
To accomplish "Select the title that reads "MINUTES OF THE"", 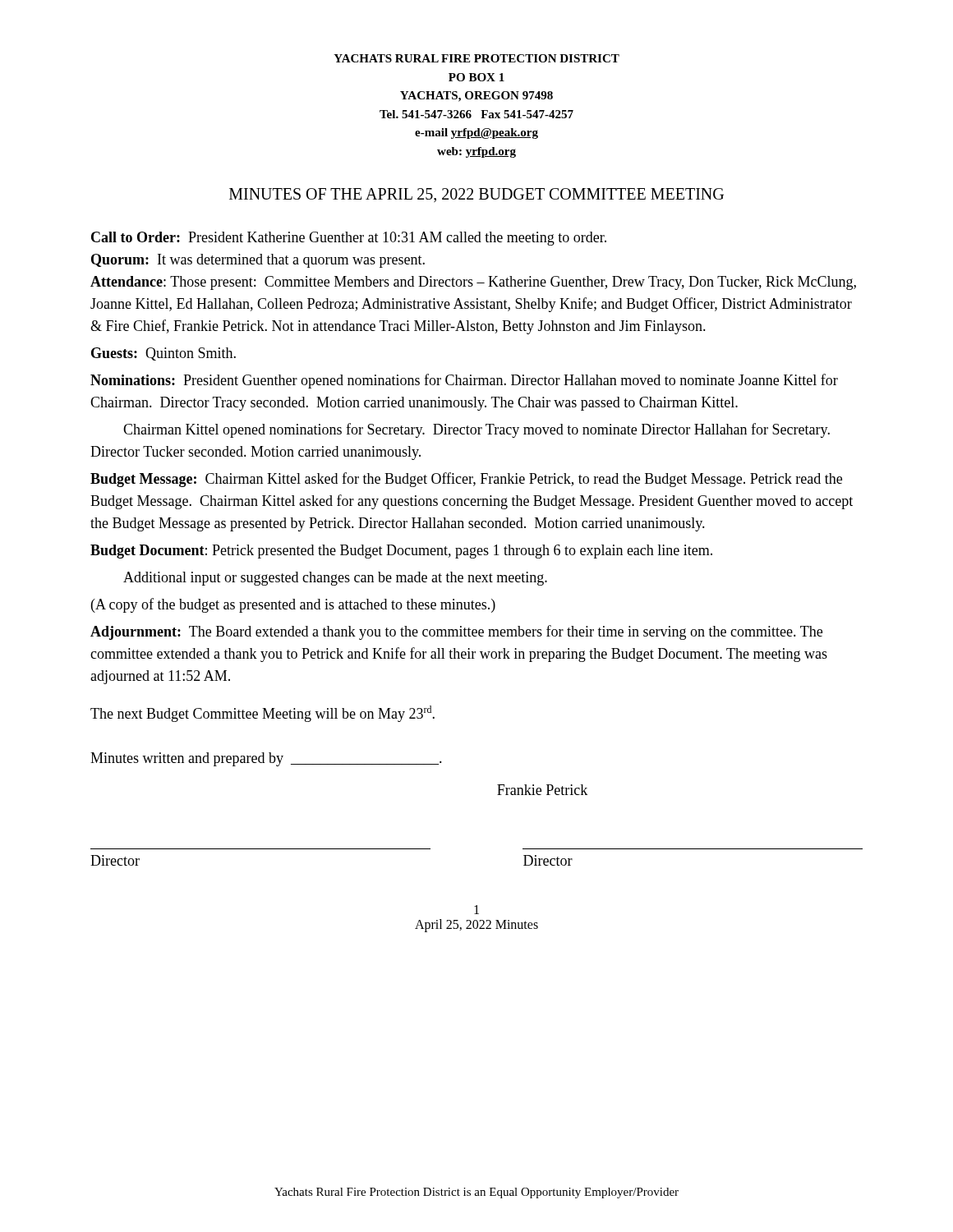I will click(x=476, y=194).
